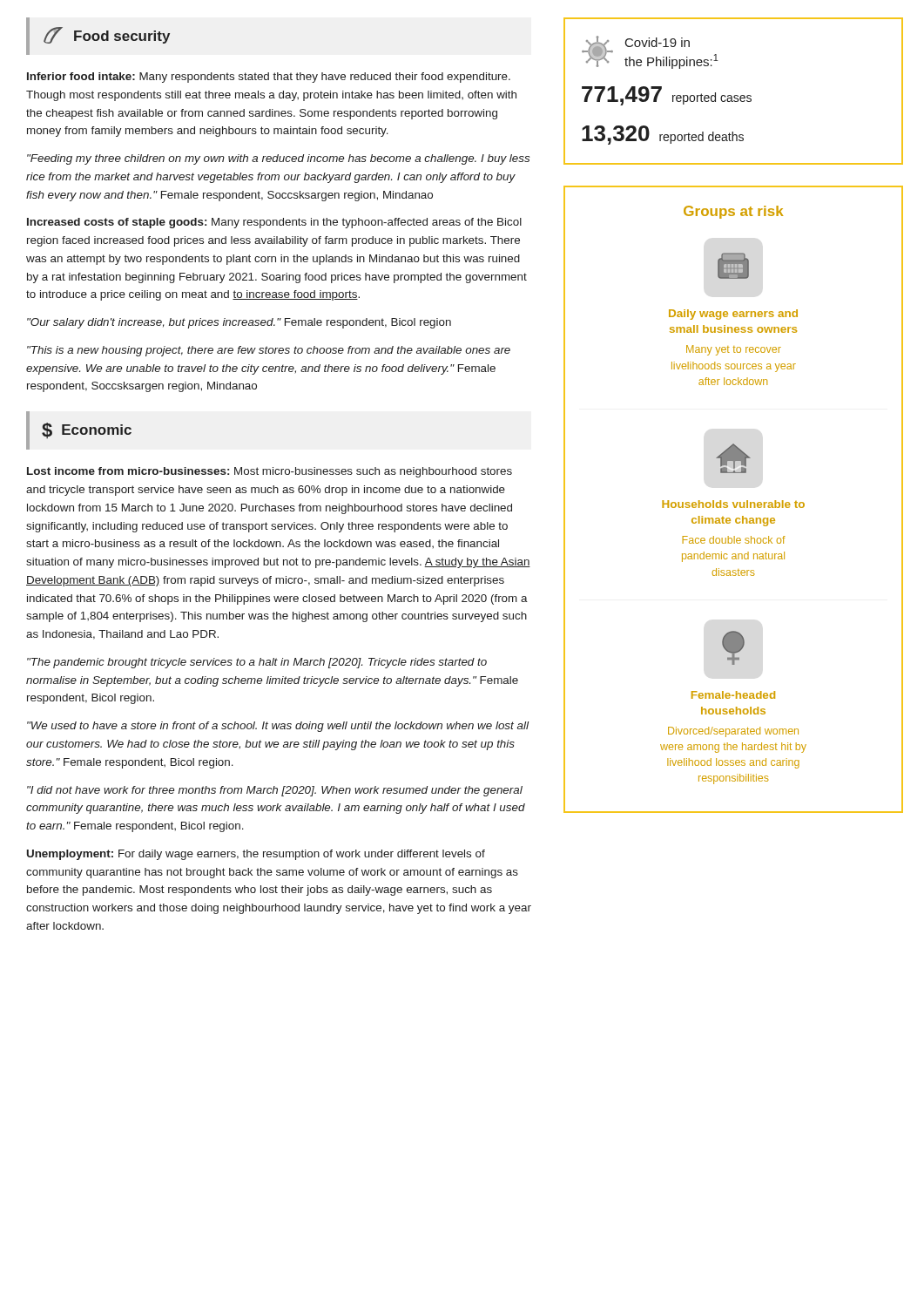
Task: Click the passage that begins ""We used to have a"
Action: pyautogui.click(x=277, y=744)
